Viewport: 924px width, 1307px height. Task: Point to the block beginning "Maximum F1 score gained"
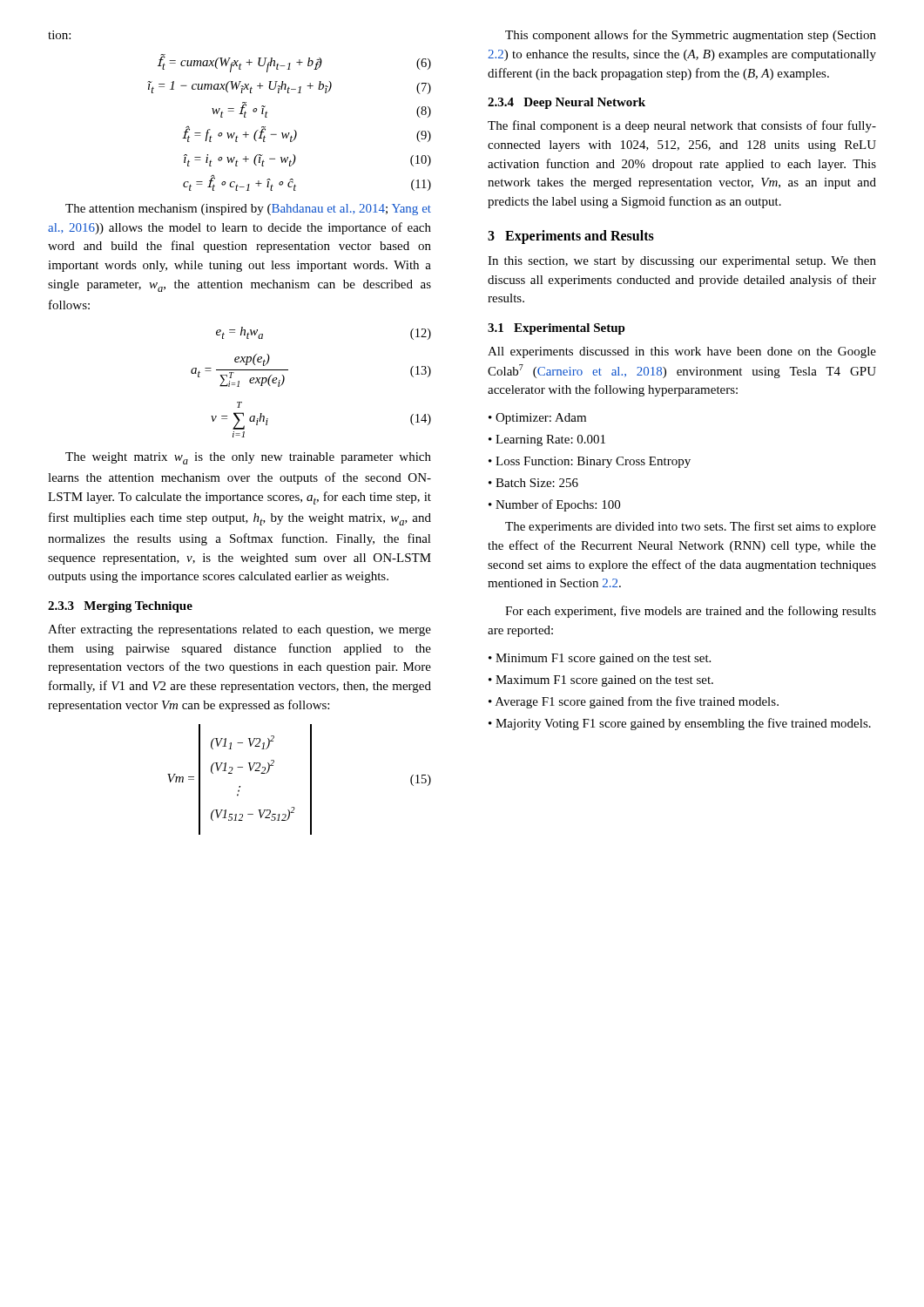[x=682, y=680]
